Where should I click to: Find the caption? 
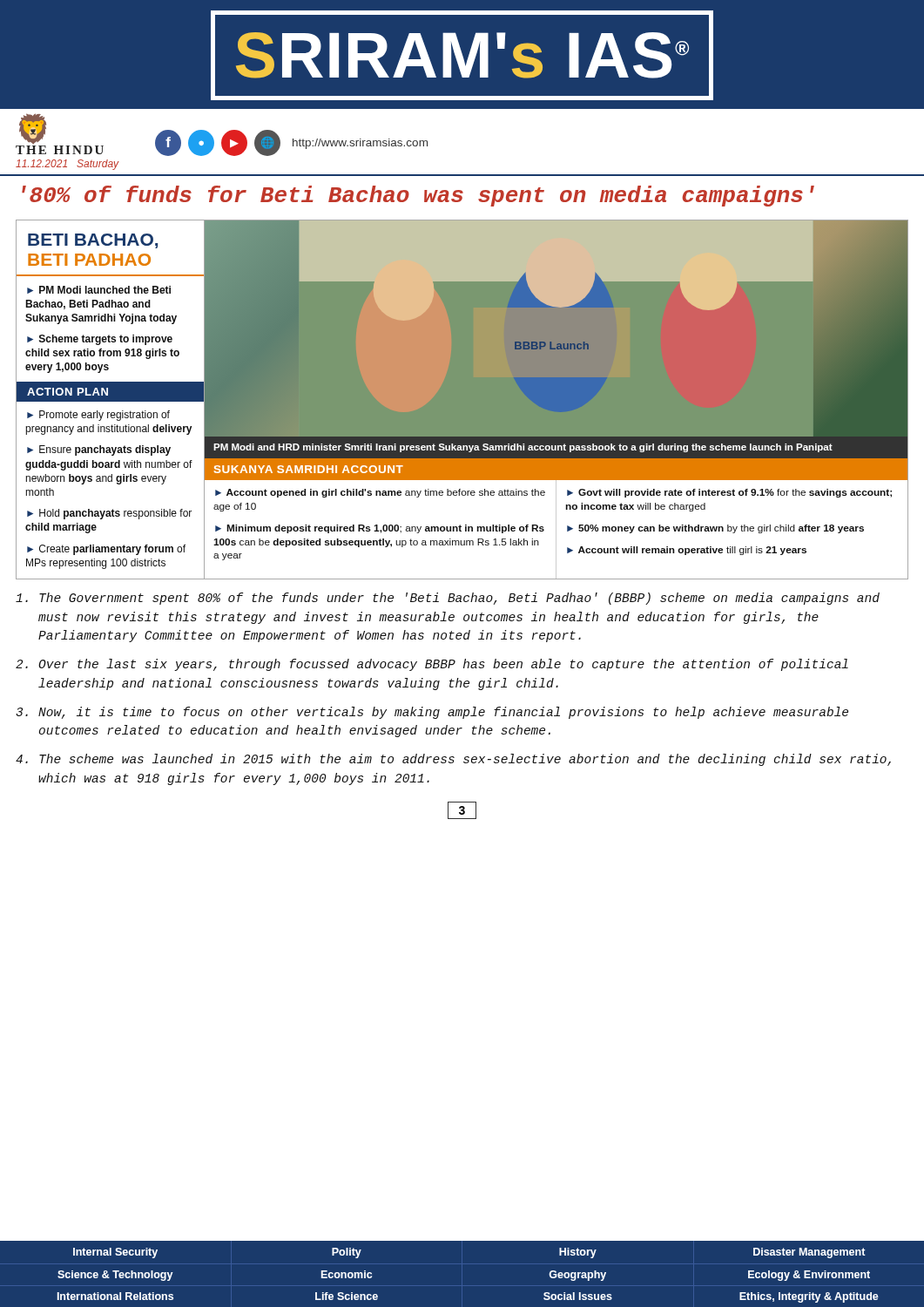tap(523, 447)
